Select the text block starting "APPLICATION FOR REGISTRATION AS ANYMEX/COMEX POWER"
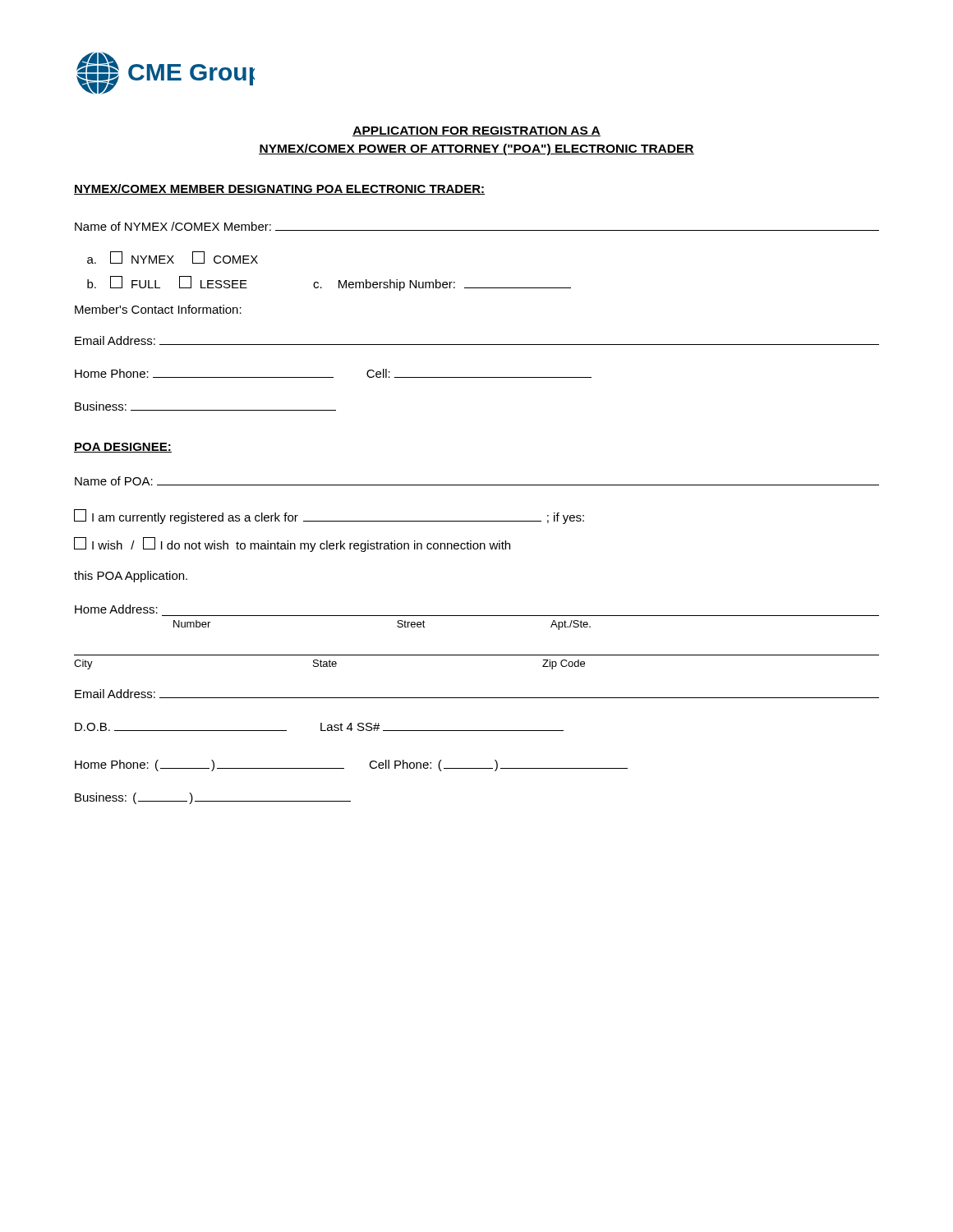Viewport: 953px width, 1232px height. click(x=476, y=140)
